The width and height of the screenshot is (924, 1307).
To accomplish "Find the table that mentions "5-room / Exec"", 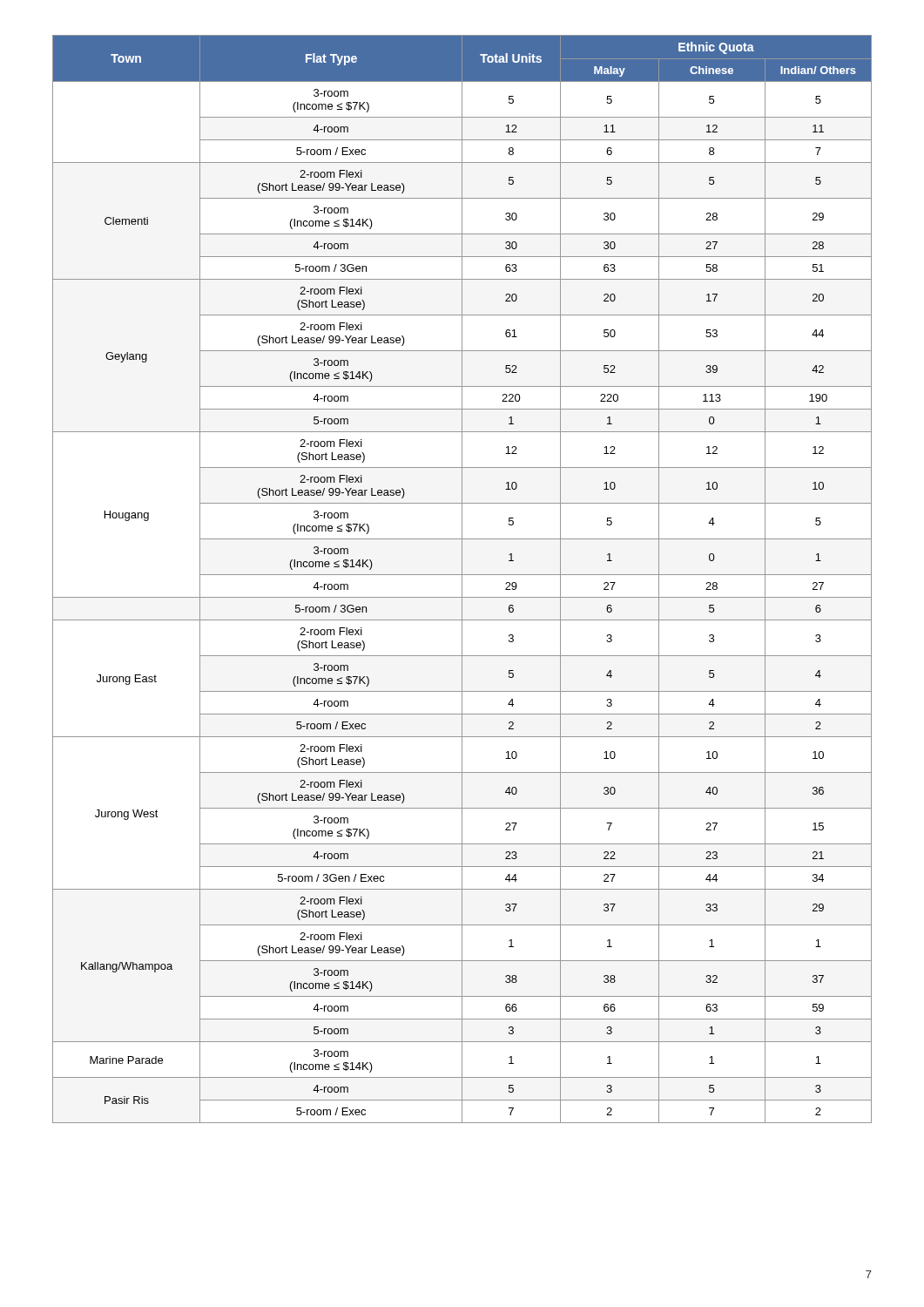I will (x=462, y=579).
